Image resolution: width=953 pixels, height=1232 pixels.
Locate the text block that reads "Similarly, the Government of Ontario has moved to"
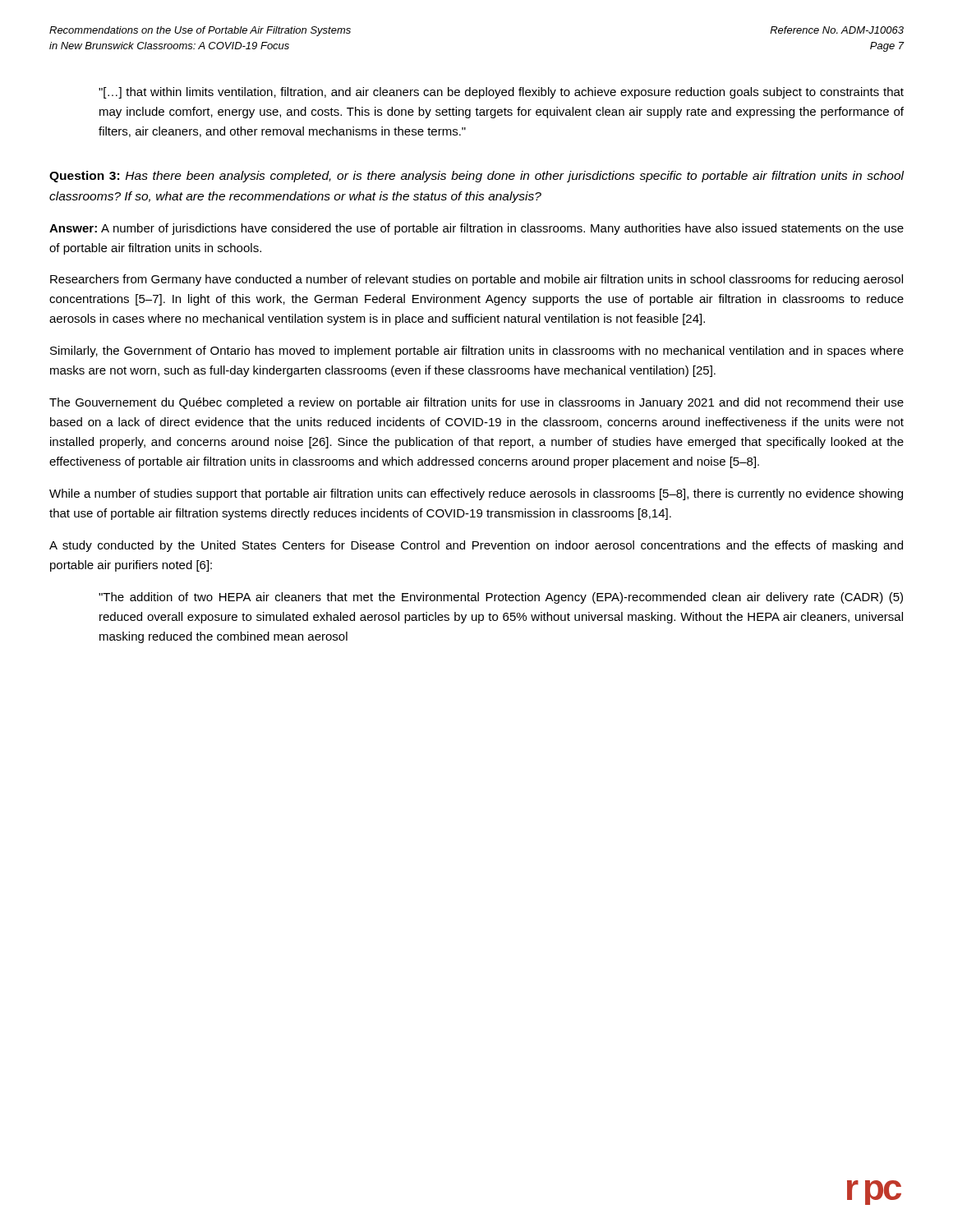476,360
